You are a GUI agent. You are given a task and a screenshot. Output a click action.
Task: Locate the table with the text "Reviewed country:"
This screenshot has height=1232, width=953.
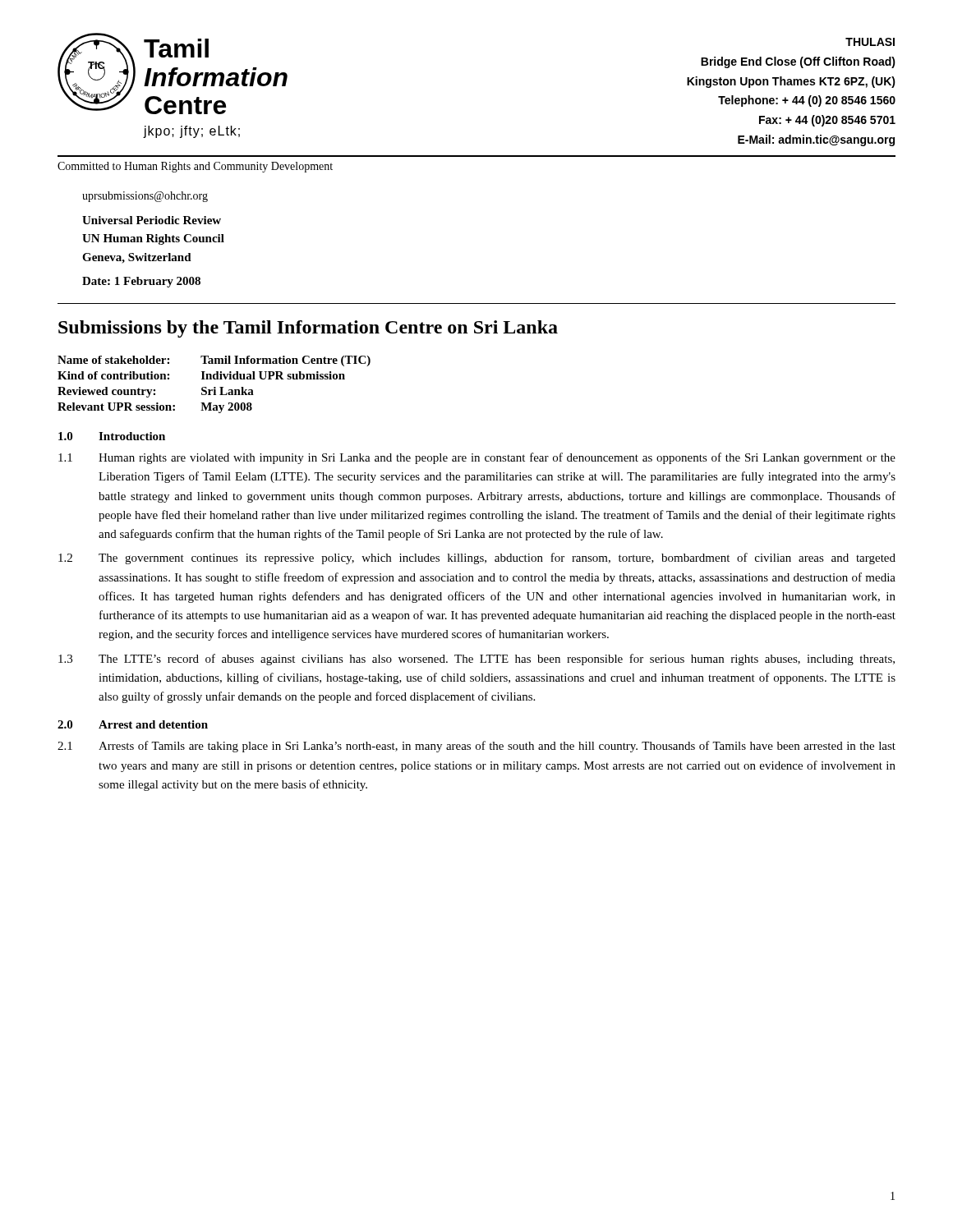[x=476, y=384]
